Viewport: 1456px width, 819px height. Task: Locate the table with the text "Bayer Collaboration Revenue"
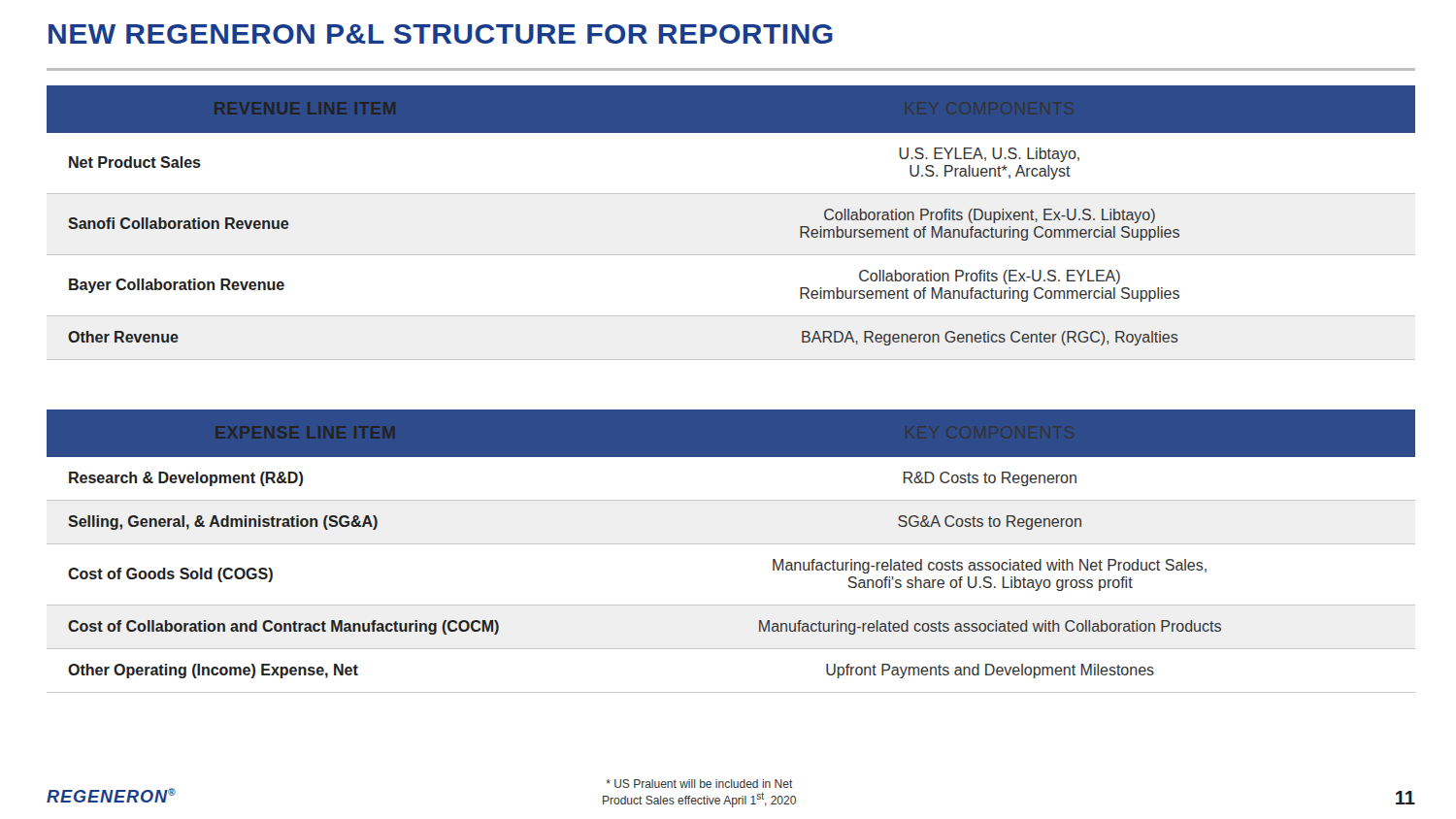coord(731,223)
